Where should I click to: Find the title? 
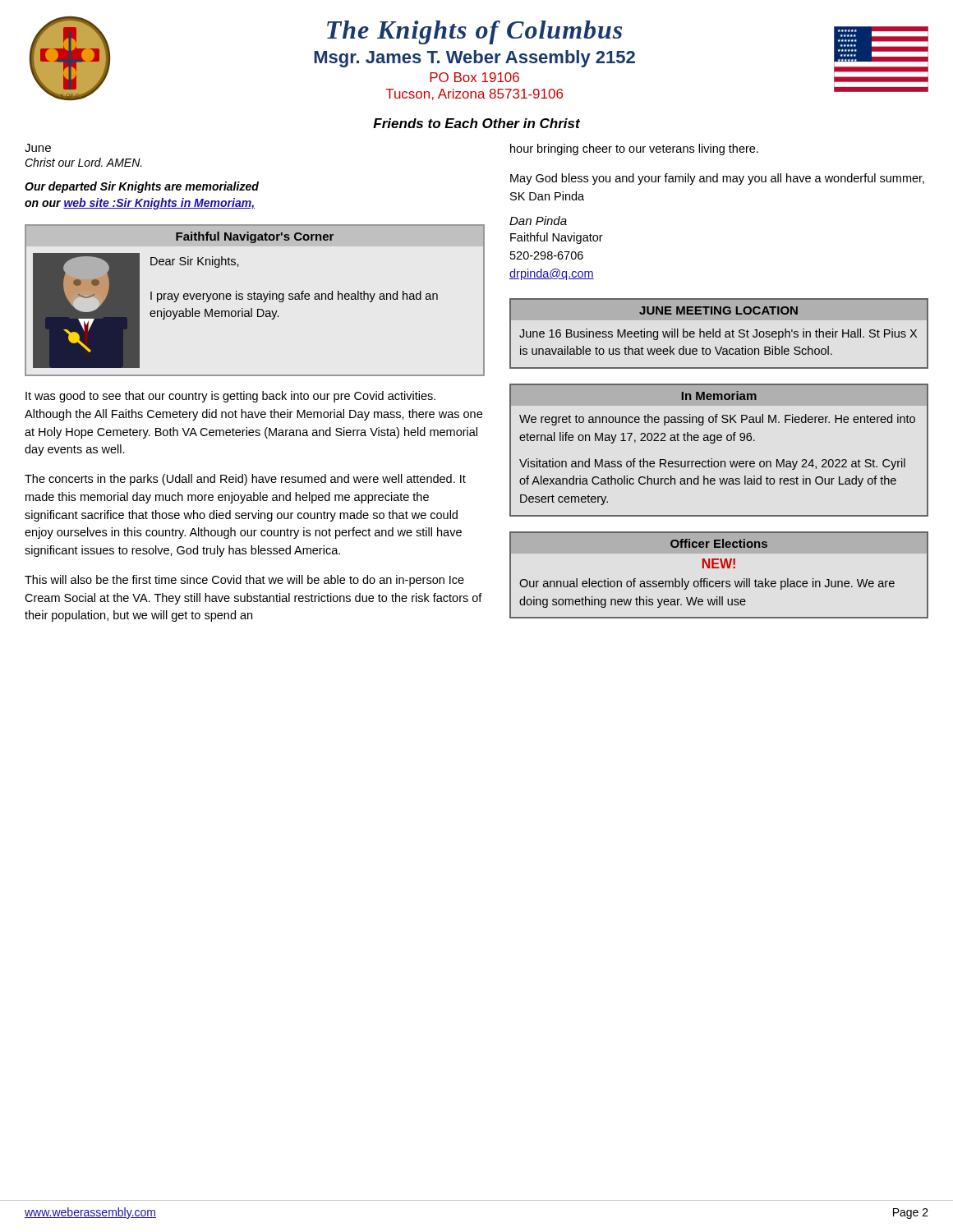coord(476,124)
